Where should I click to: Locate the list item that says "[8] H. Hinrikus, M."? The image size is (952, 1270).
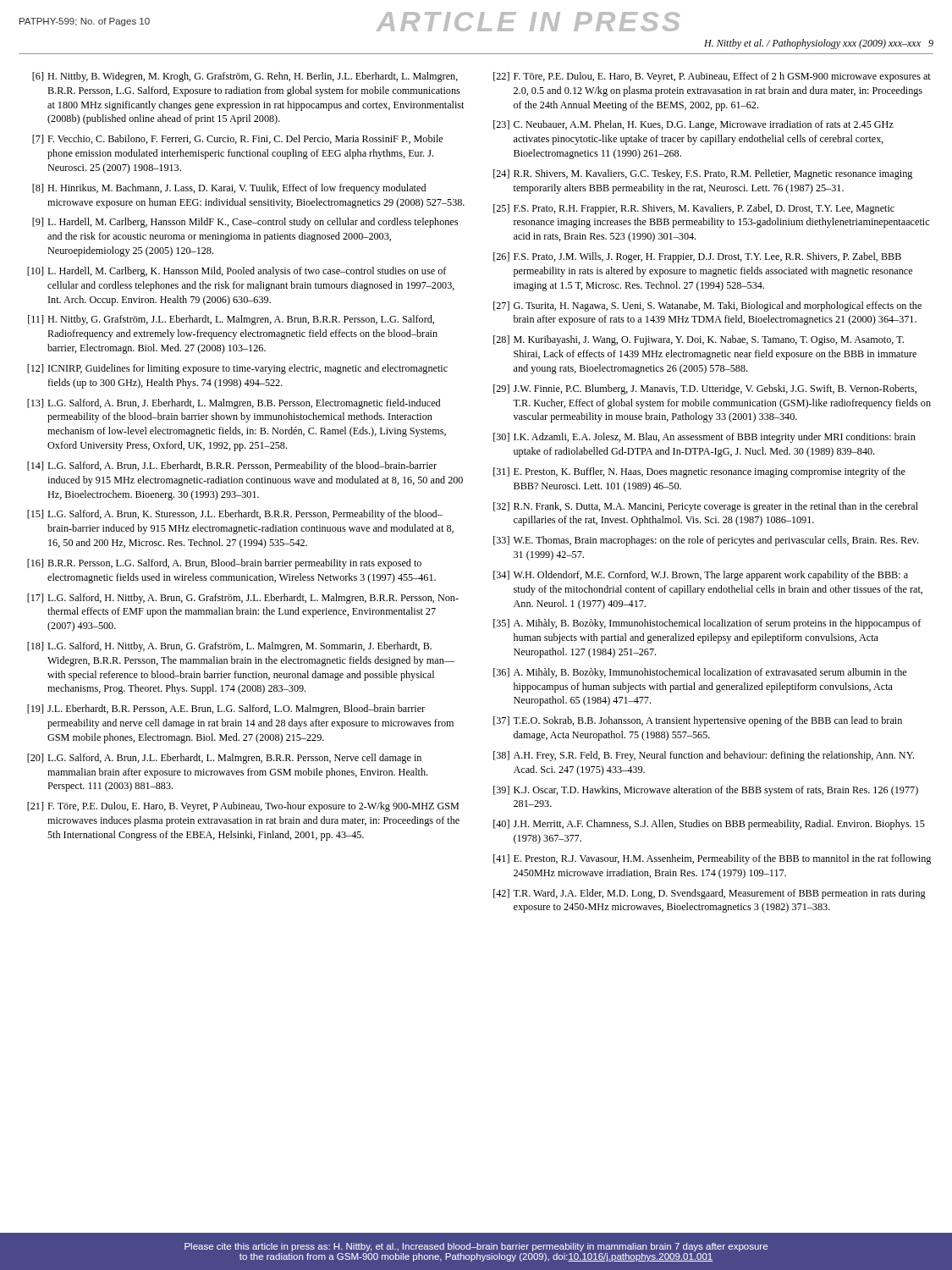click(243, 195)
